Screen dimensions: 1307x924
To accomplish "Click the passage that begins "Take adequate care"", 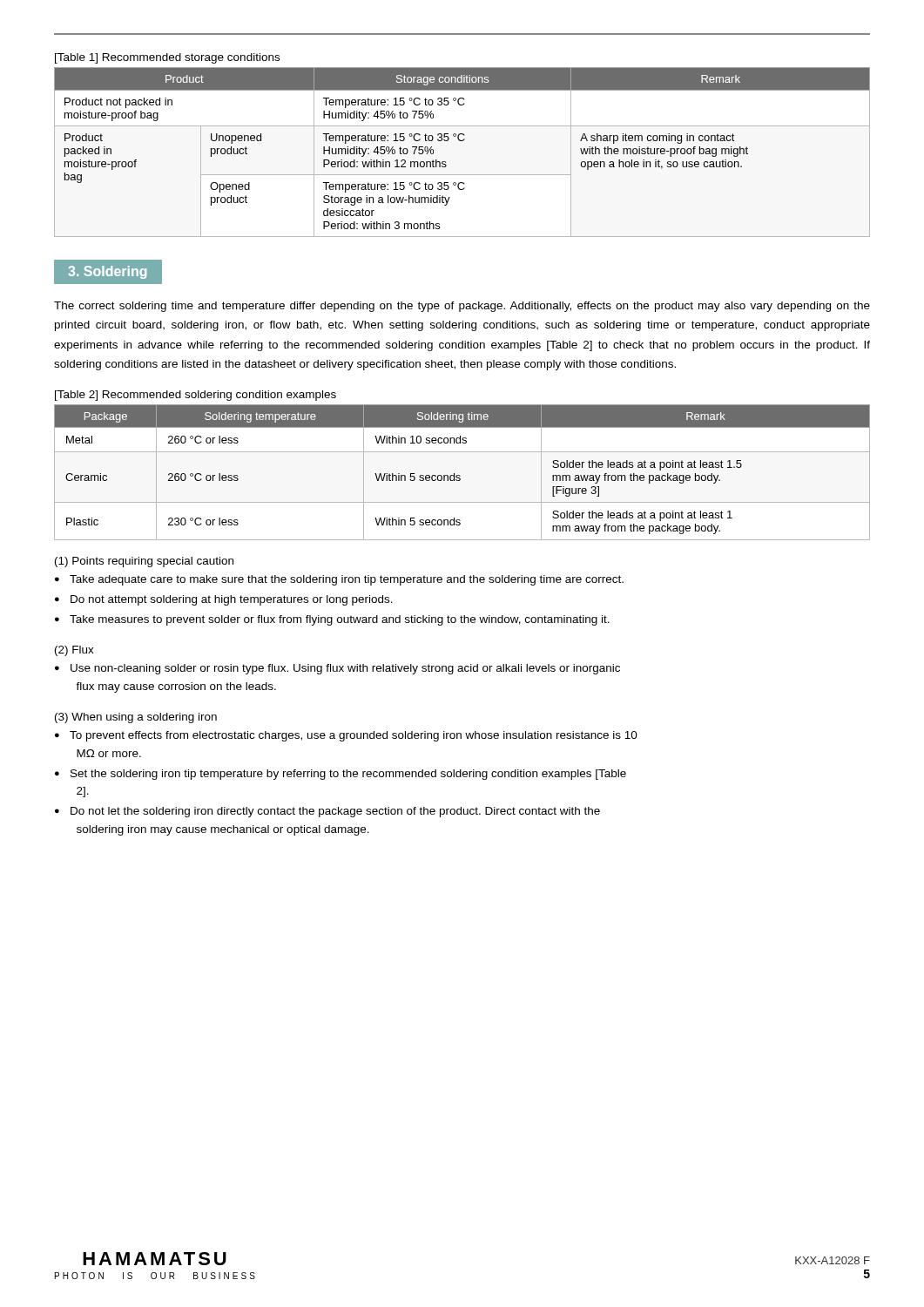I will 347,579.
